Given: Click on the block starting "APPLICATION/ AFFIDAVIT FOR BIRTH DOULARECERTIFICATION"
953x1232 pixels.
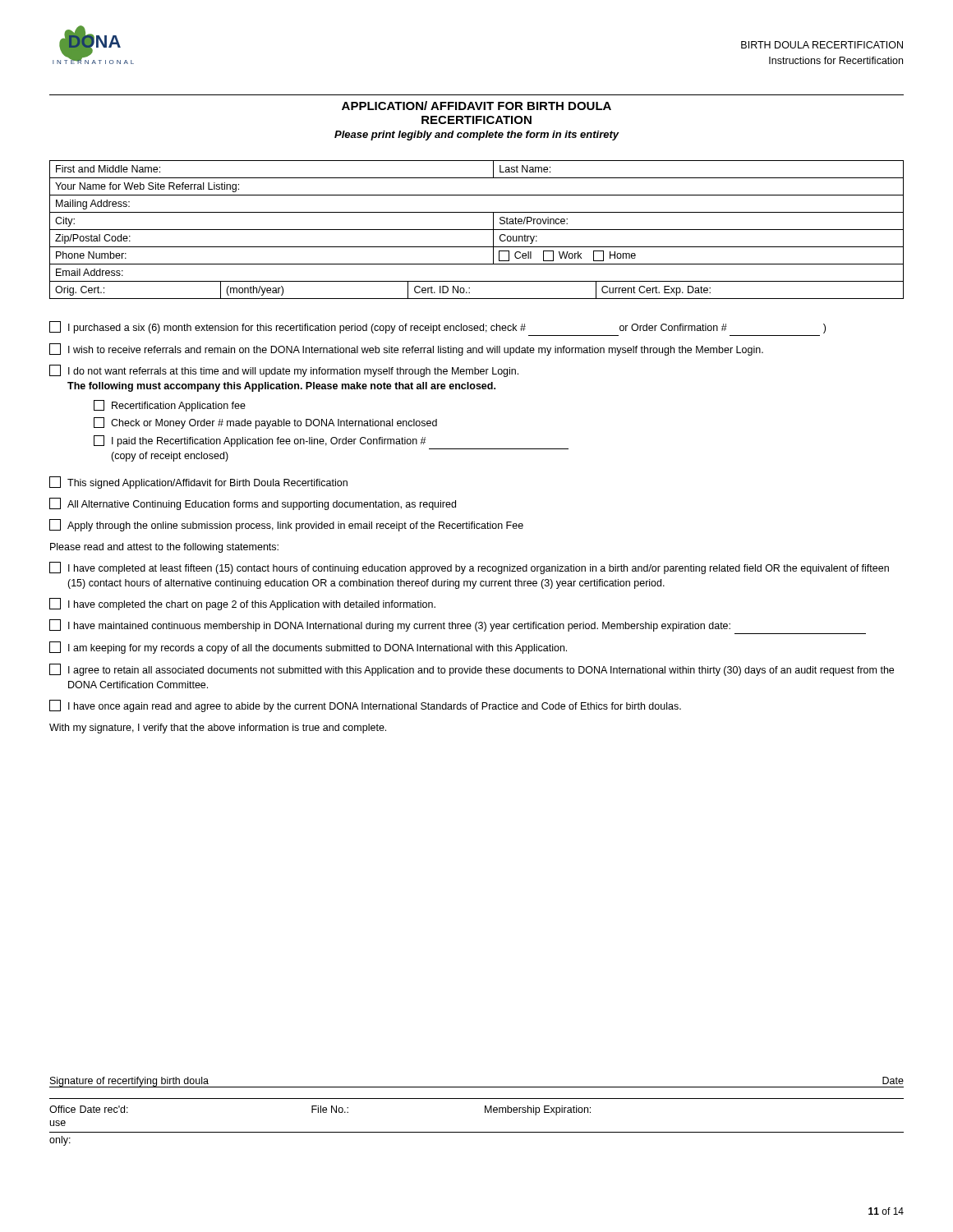Looking at the screenshot, I should (x=476, y=120).
